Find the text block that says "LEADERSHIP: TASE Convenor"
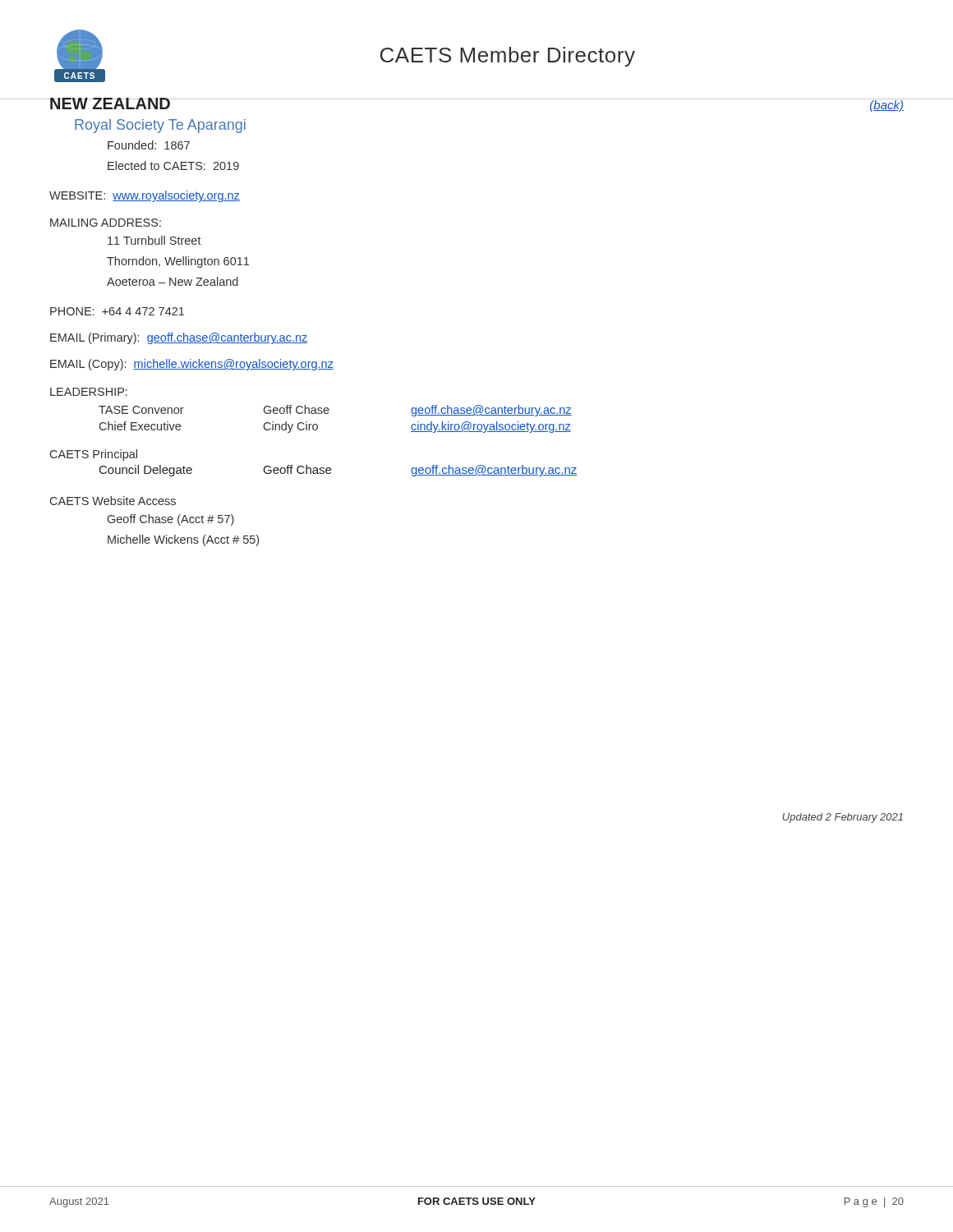Screen dimensions: 1232x953 point(476,410)
